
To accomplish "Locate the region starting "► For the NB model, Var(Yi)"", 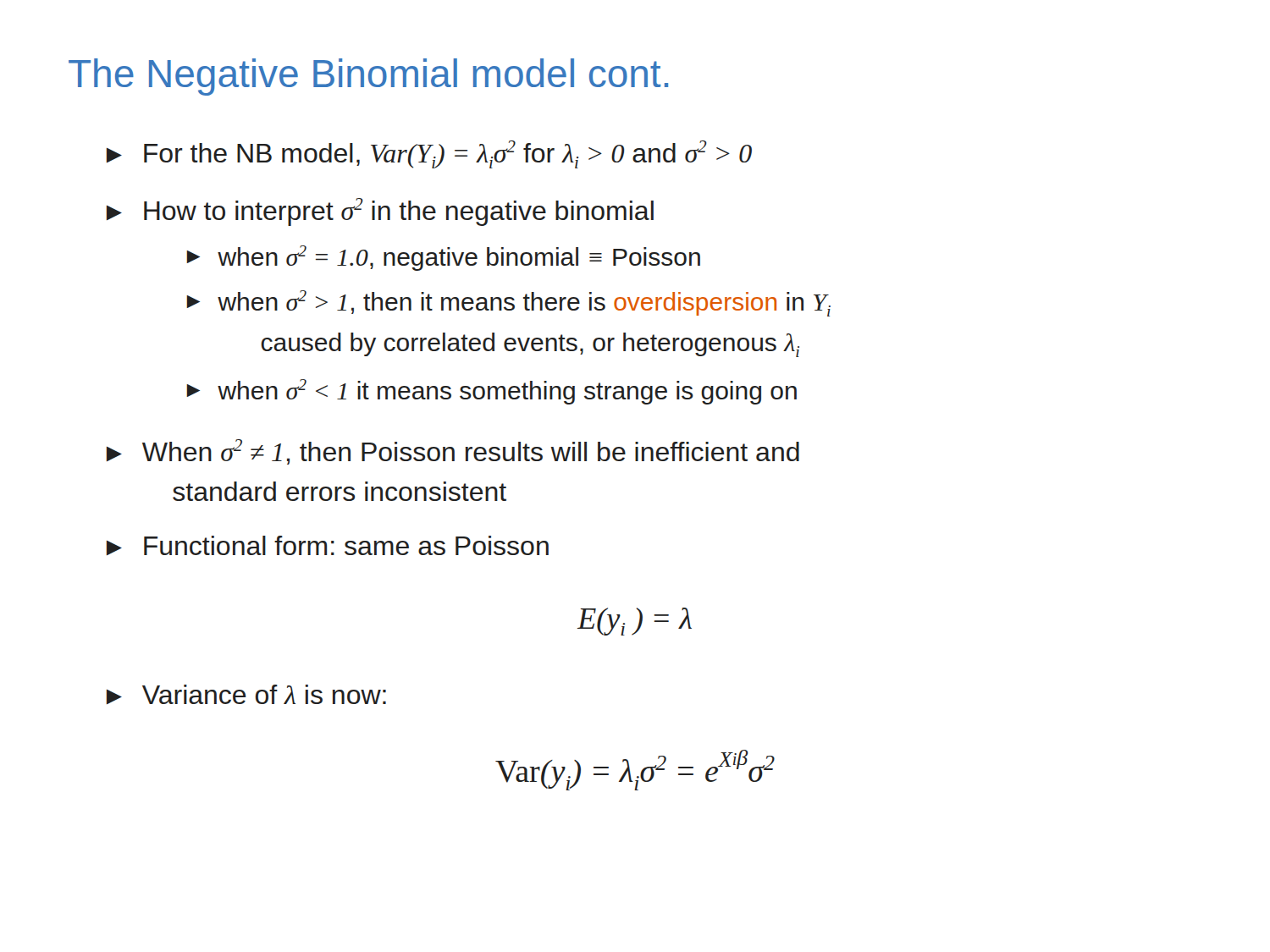I will point(652,155).
